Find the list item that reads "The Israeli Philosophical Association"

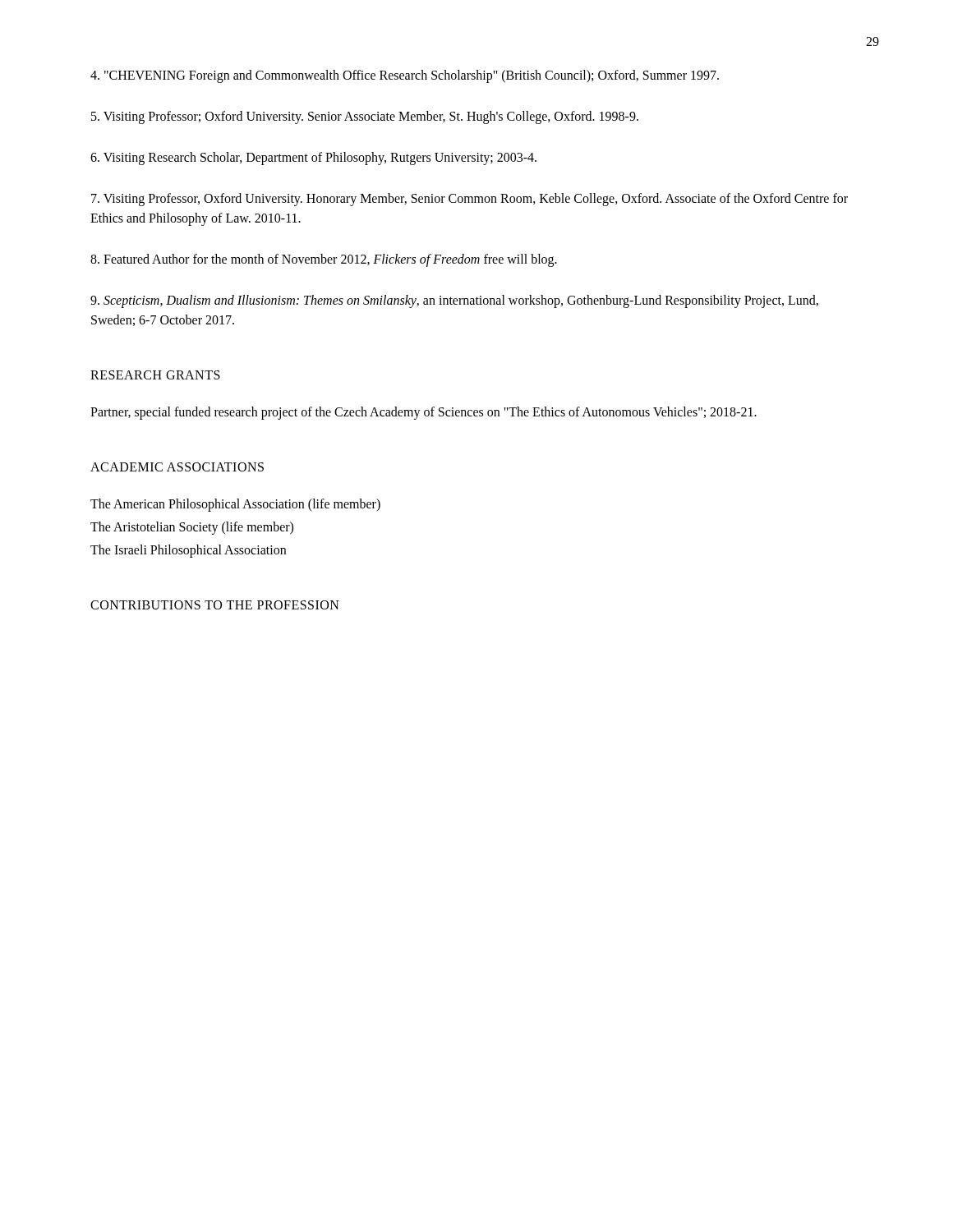(x=188, y=550)
